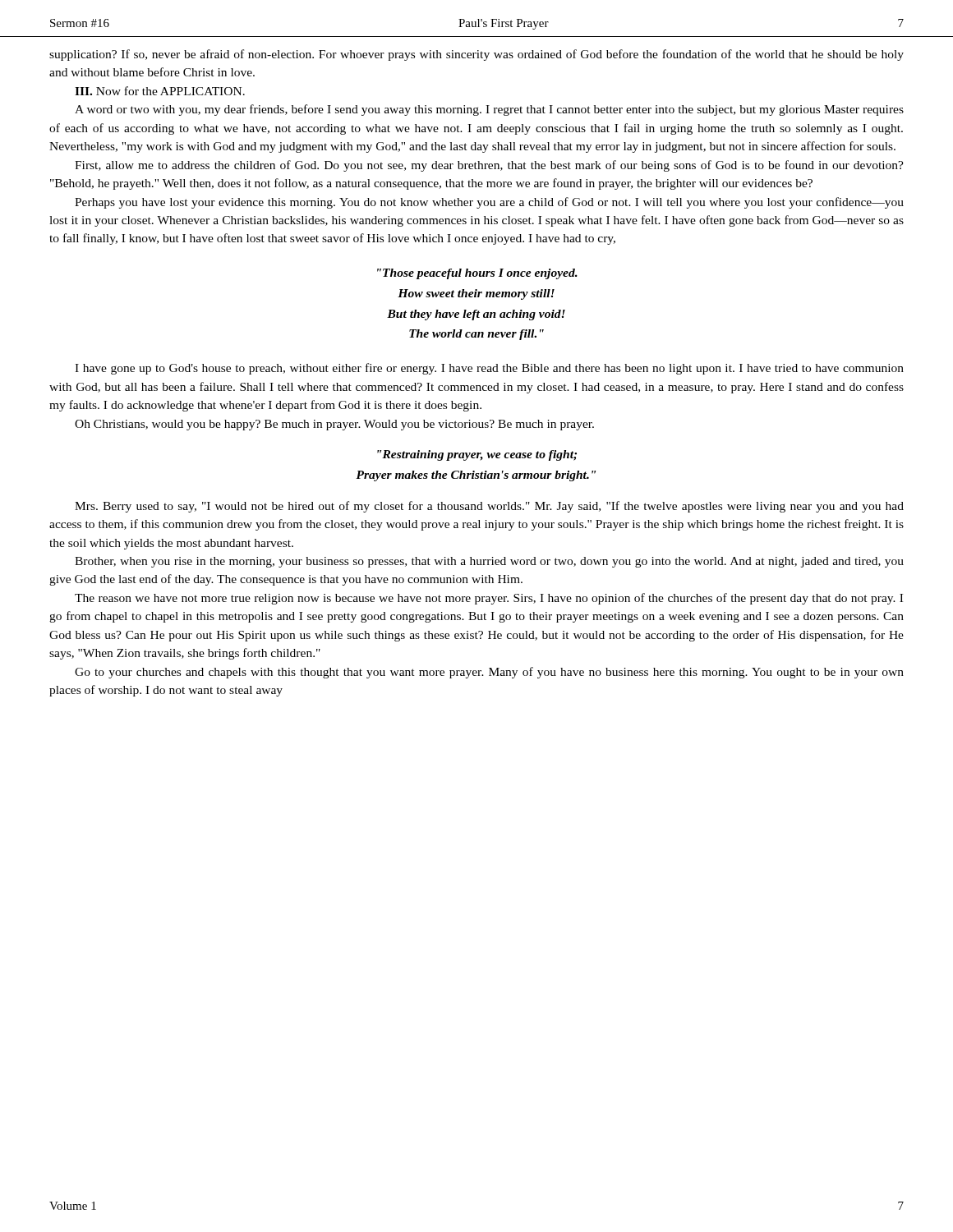Image resolution: width=953 pixels, height=1232 pixels.
Task: Click the passage that begins "The reason we have not more true"
Action: point(476,626)
